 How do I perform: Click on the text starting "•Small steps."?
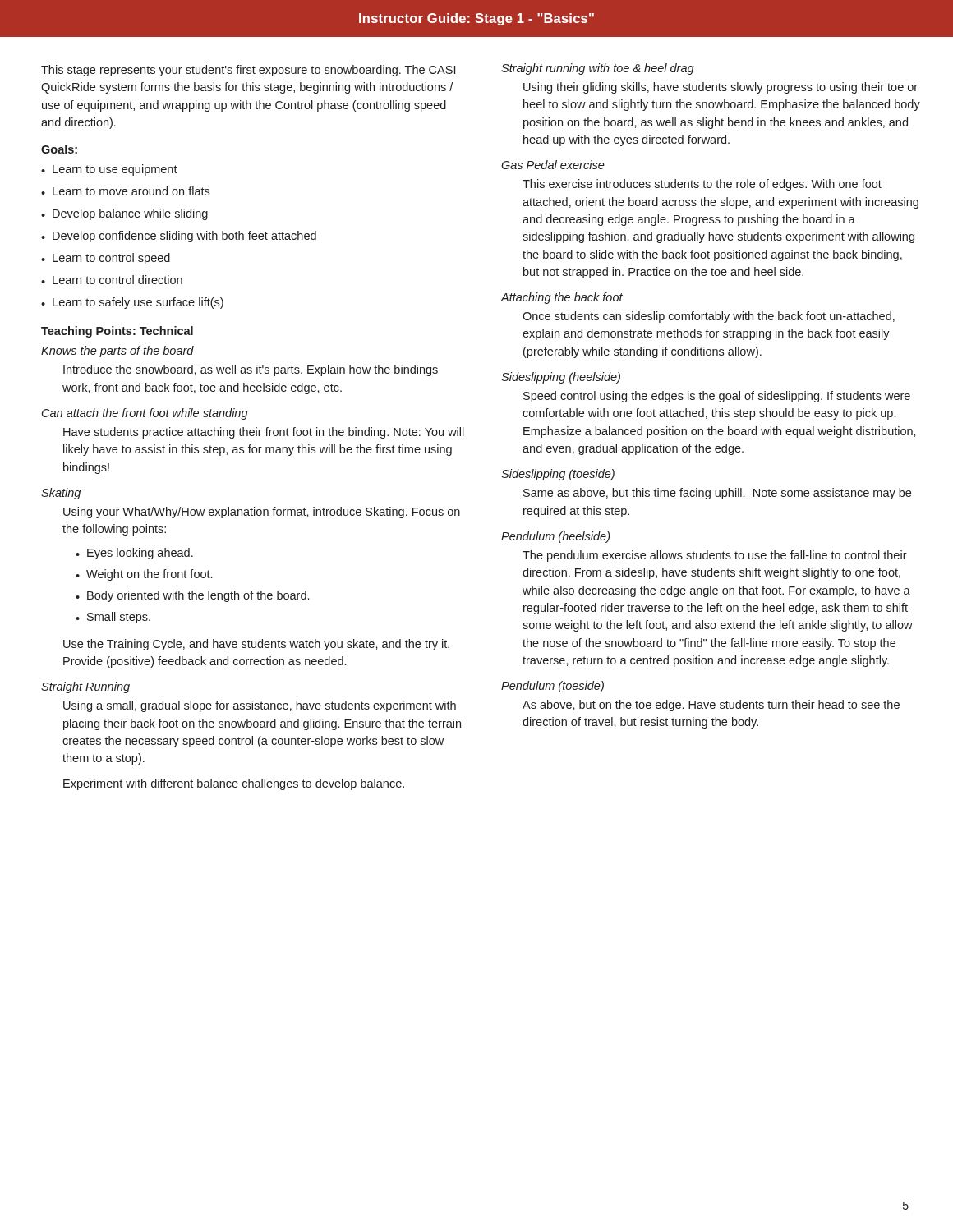[113, 618]
